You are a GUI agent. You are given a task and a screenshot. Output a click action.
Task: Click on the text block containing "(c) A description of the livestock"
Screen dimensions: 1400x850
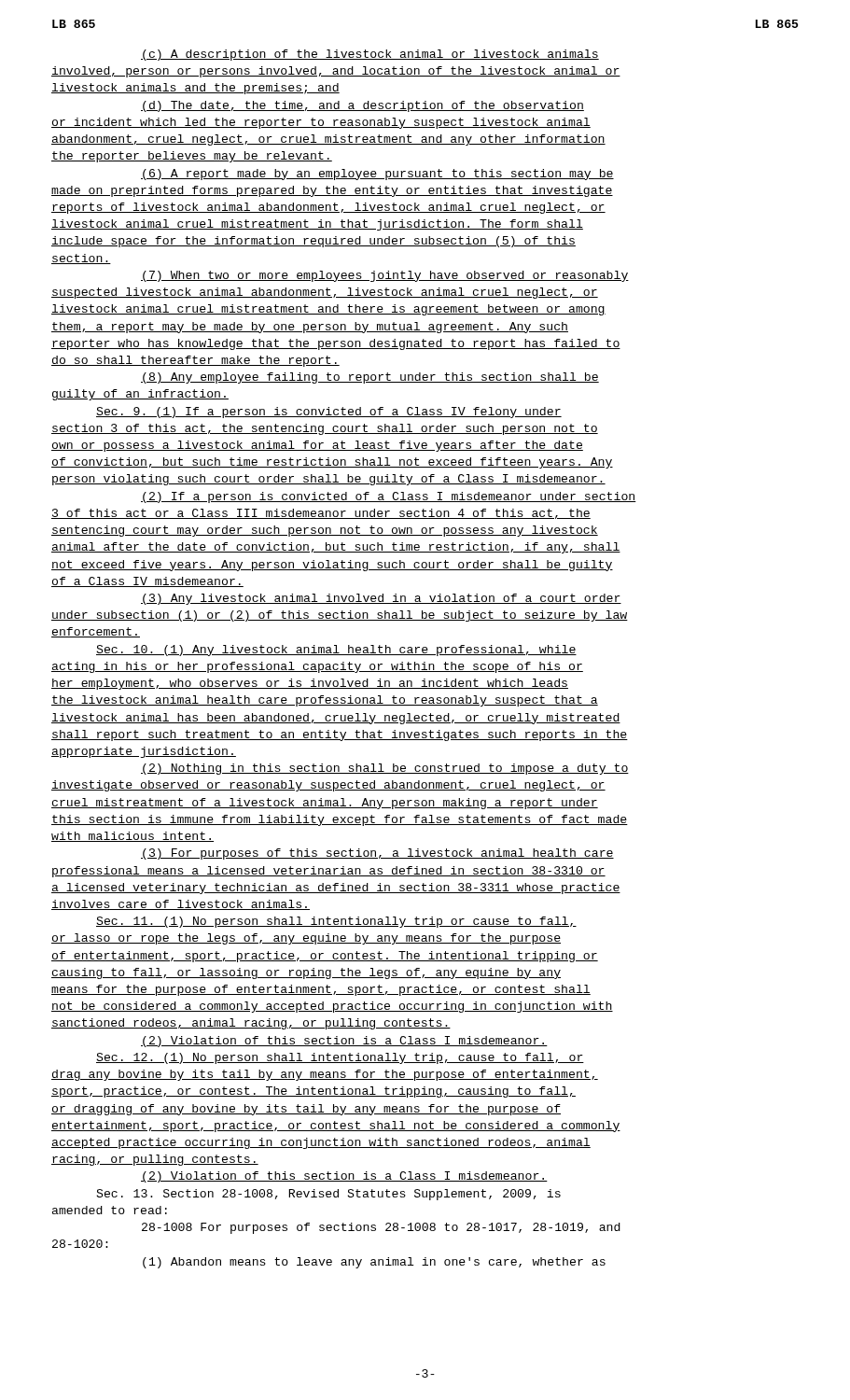[x=425, y=72]
